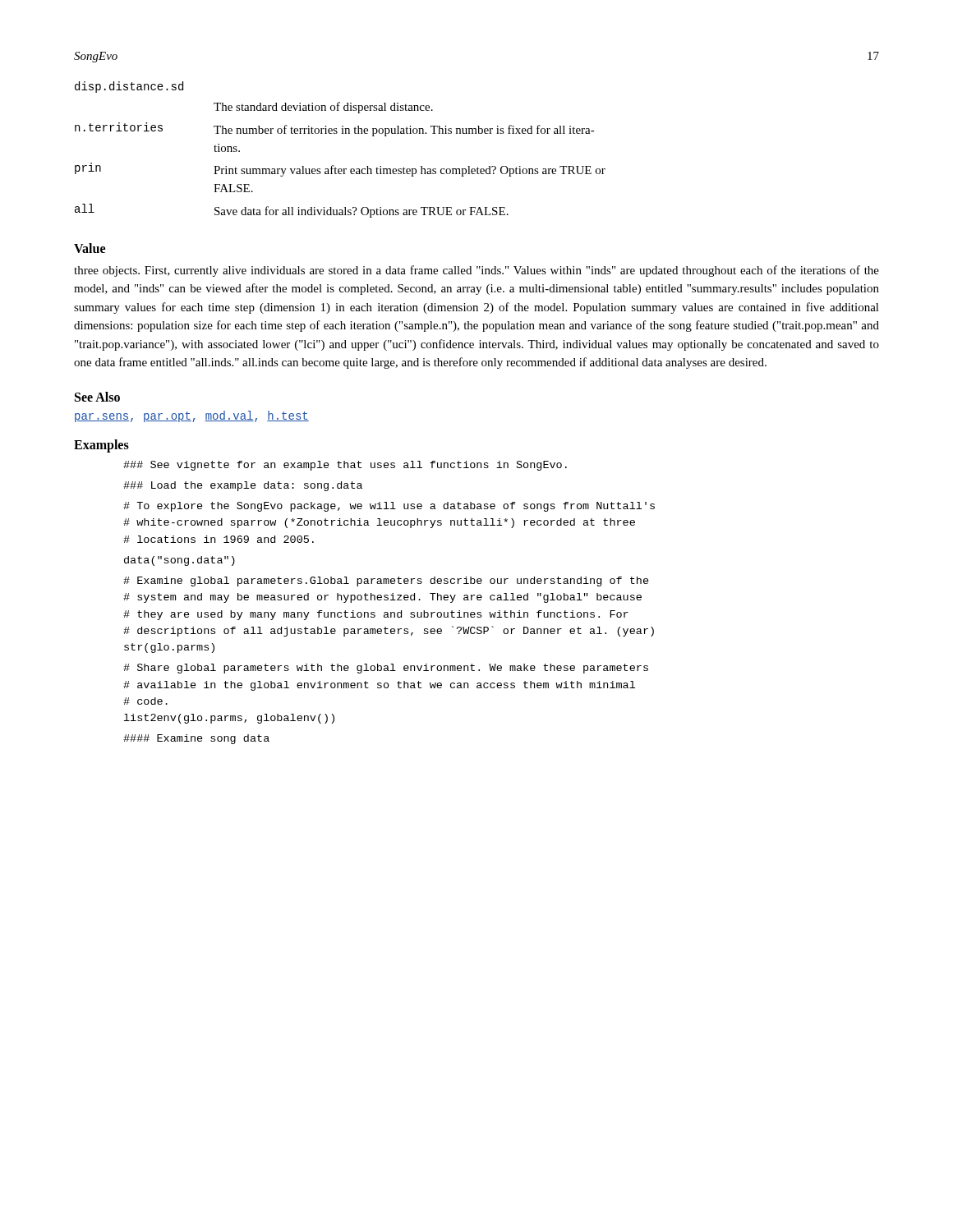Select the text block starting "three objects. First, currently alive individuals are"
This screenshot has height=1232, width=953.
click(x=476, y=316)
